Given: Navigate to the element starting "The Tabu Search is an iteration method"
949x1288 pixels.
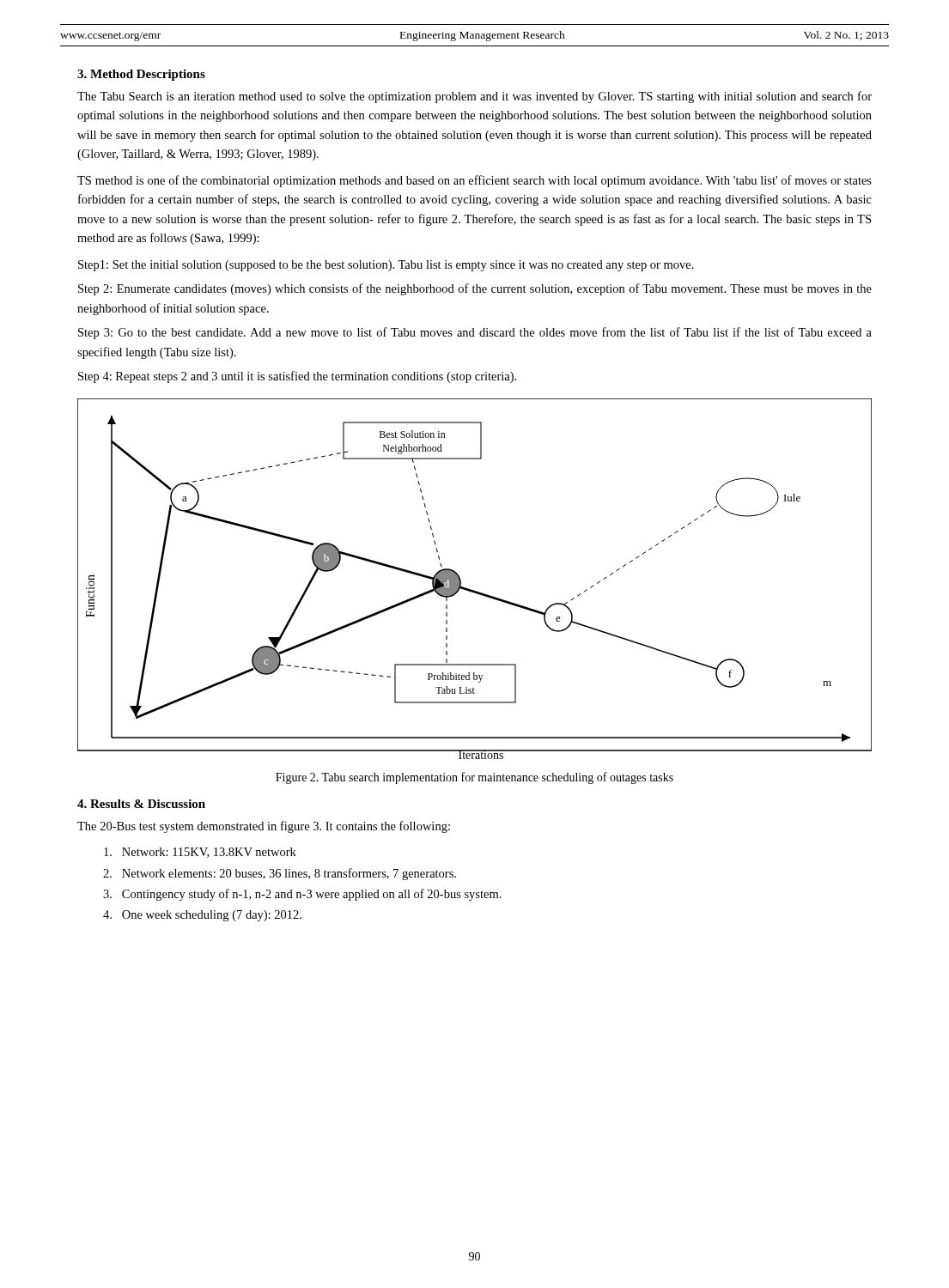Looking at the screenshot, I should (x=474, y=125).
